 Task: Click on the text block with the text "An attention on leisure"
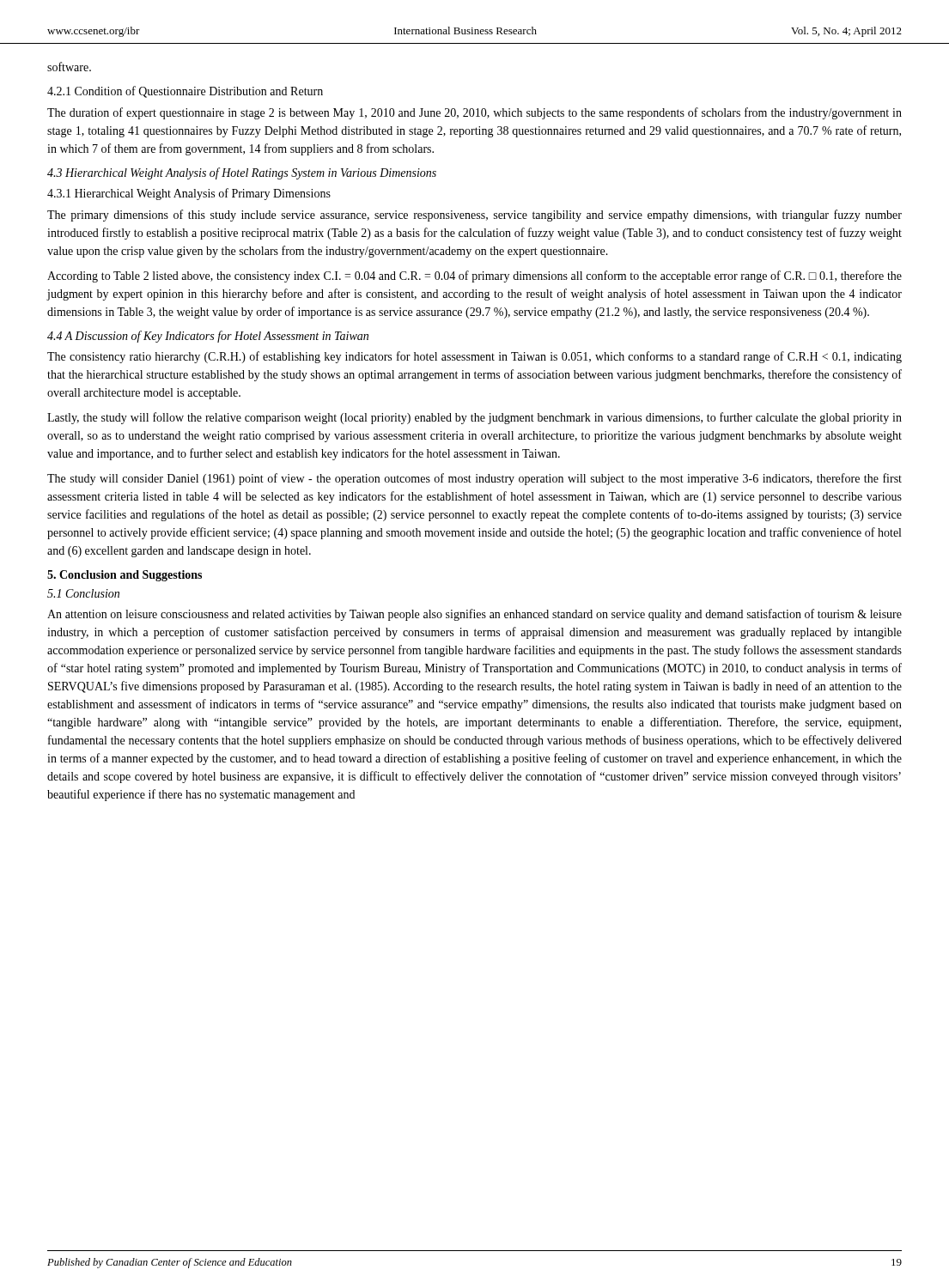pyautogui.click(x=474, y=705)
